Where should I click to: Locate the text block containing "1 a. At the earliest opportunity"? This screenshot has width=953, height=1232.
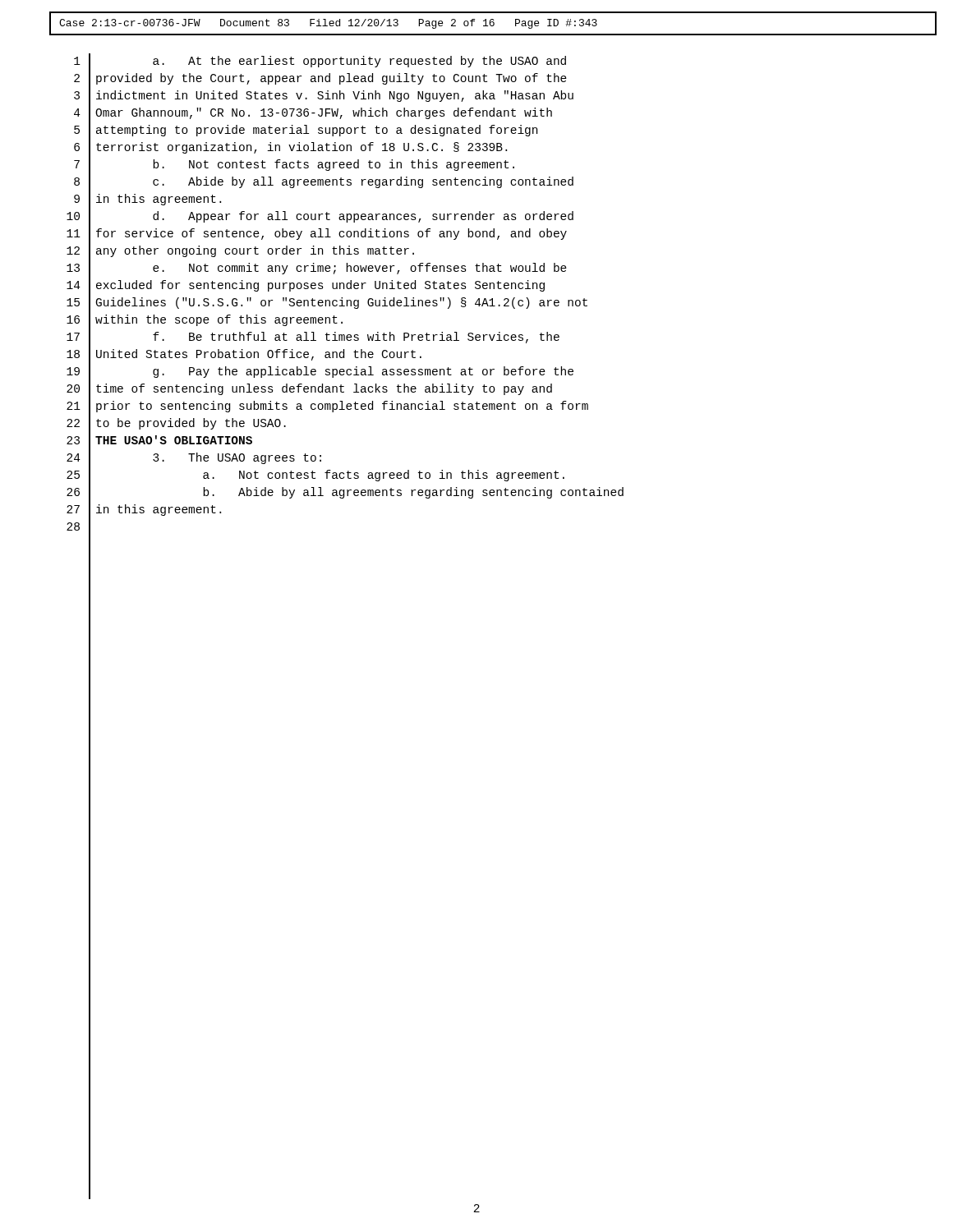(x=481, y=105)
